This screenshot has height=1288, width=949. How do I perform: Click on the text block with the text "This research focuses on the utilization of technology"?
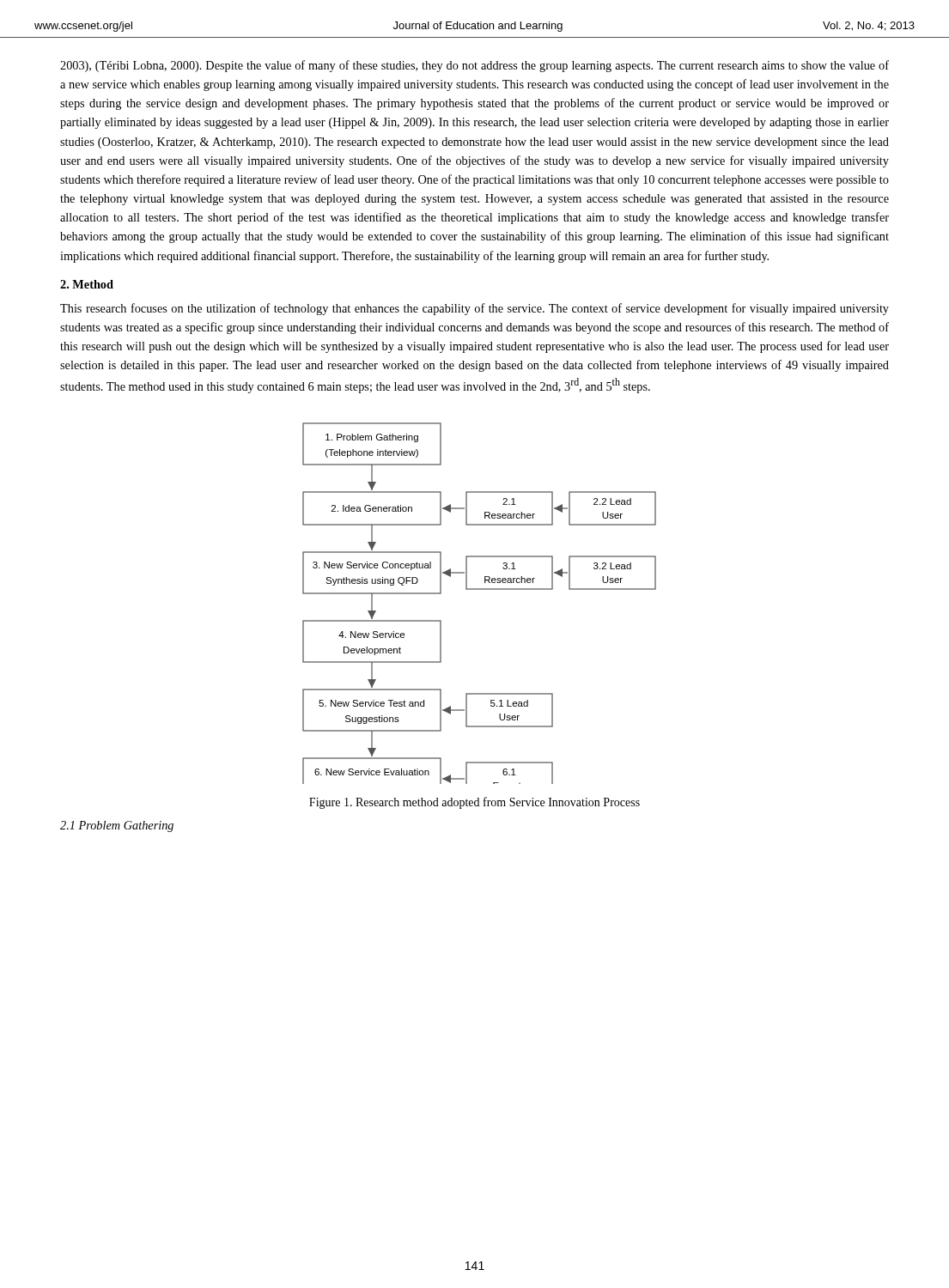point(474,347)
